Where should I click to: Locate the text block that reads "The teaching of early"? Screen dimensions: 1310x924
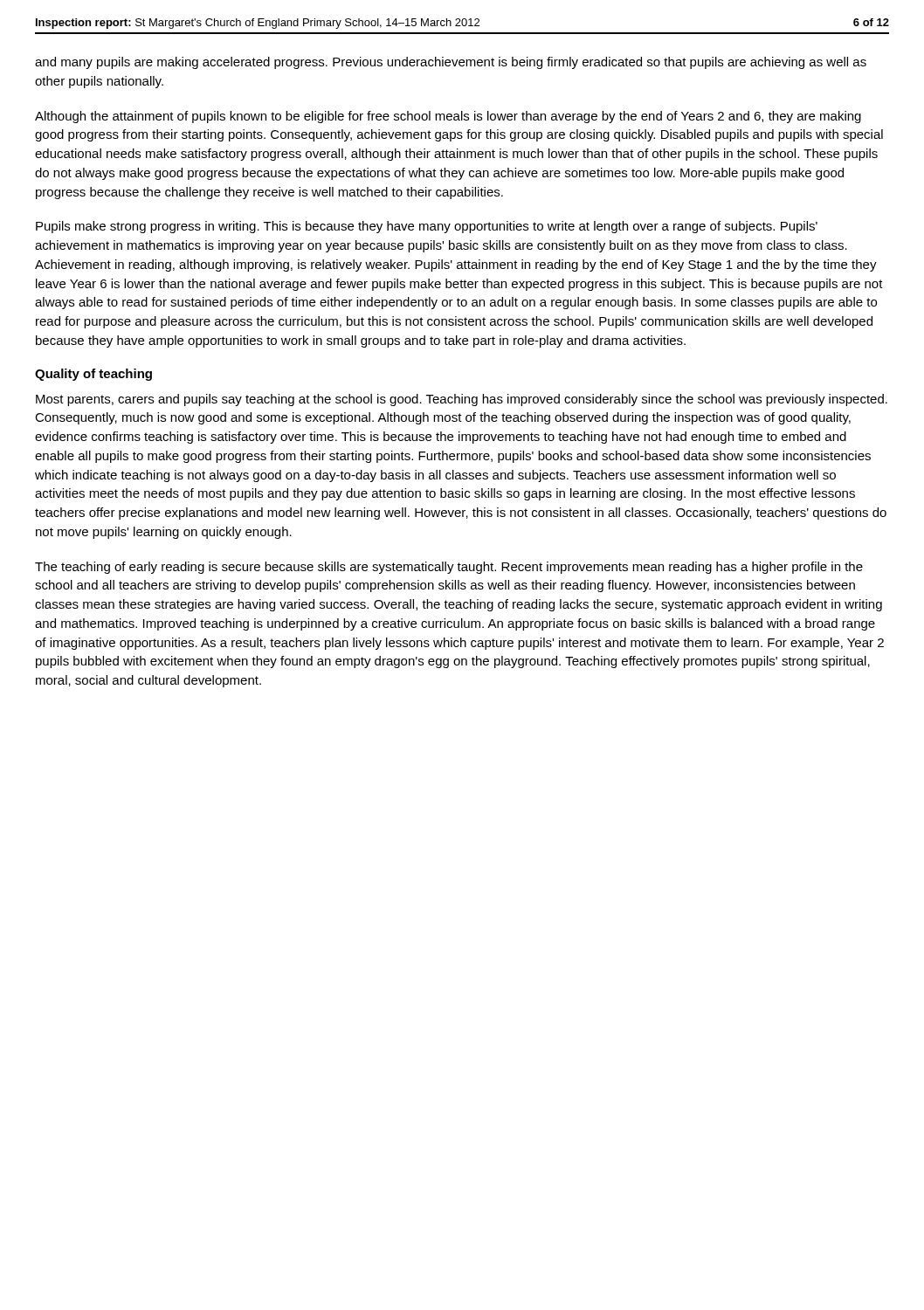[x=460, y=623]
